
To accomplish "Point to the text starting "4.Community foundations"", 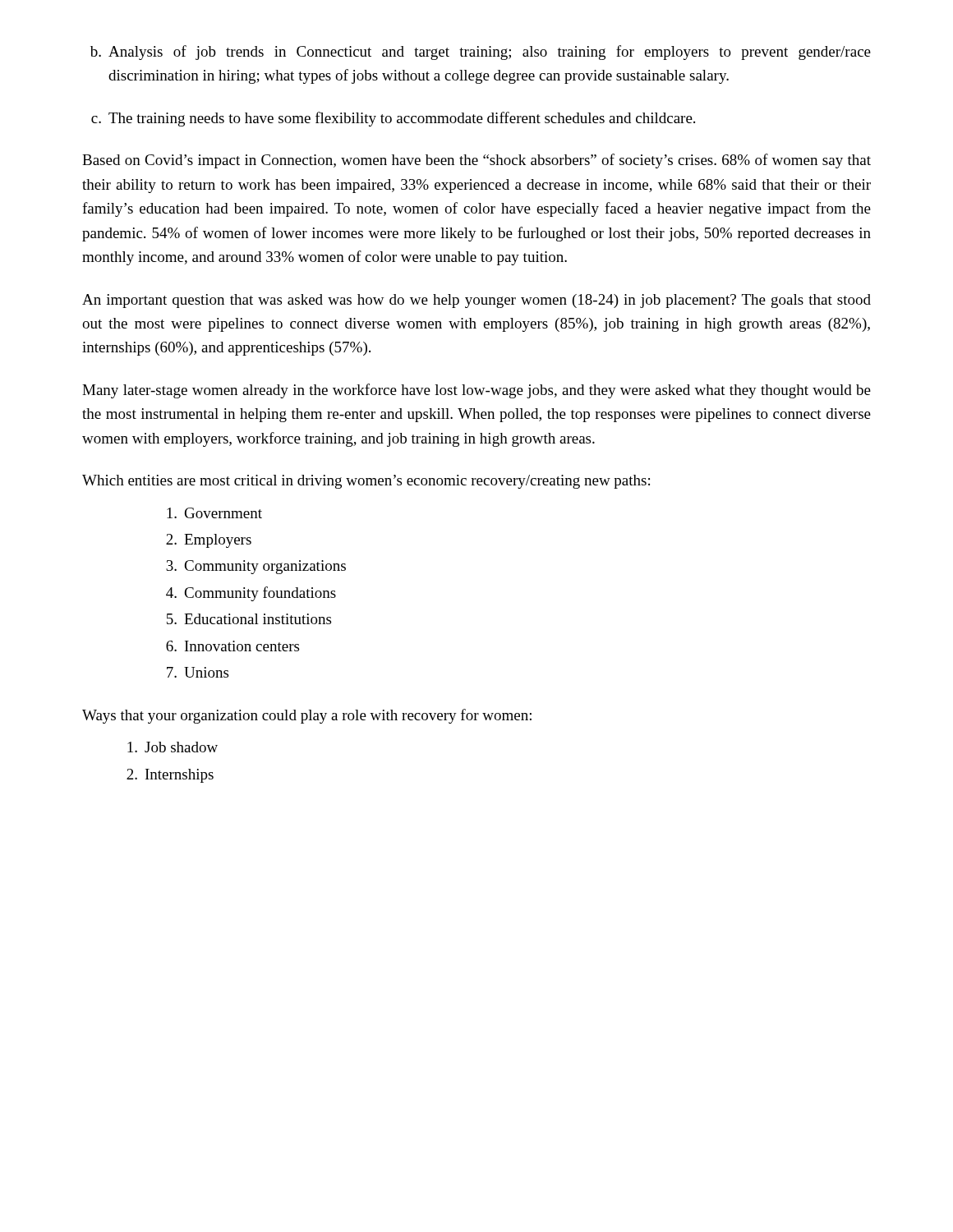I will [x=251, y=594].
